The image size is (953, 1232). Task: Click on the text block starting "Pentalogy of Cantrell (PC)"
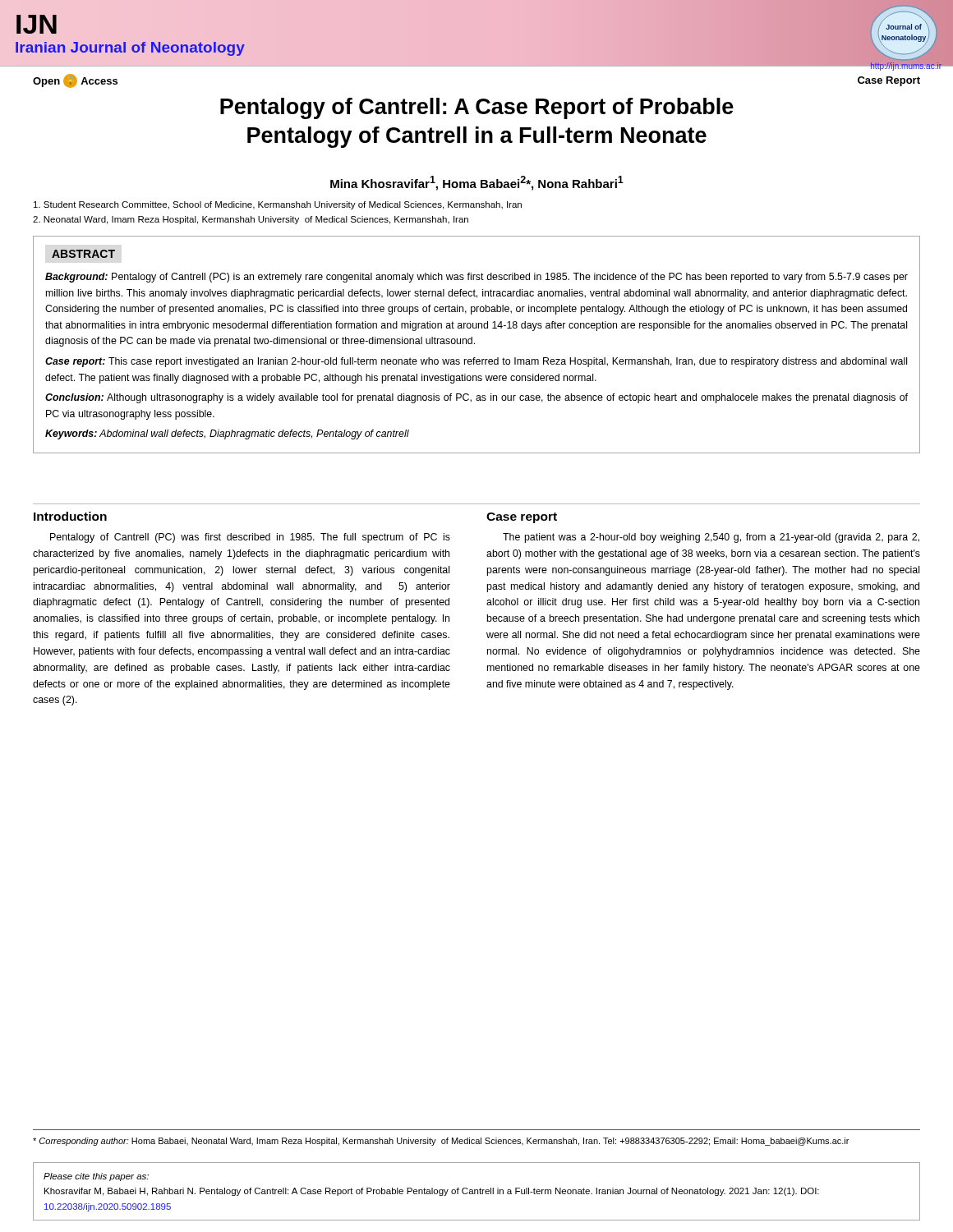242,619
